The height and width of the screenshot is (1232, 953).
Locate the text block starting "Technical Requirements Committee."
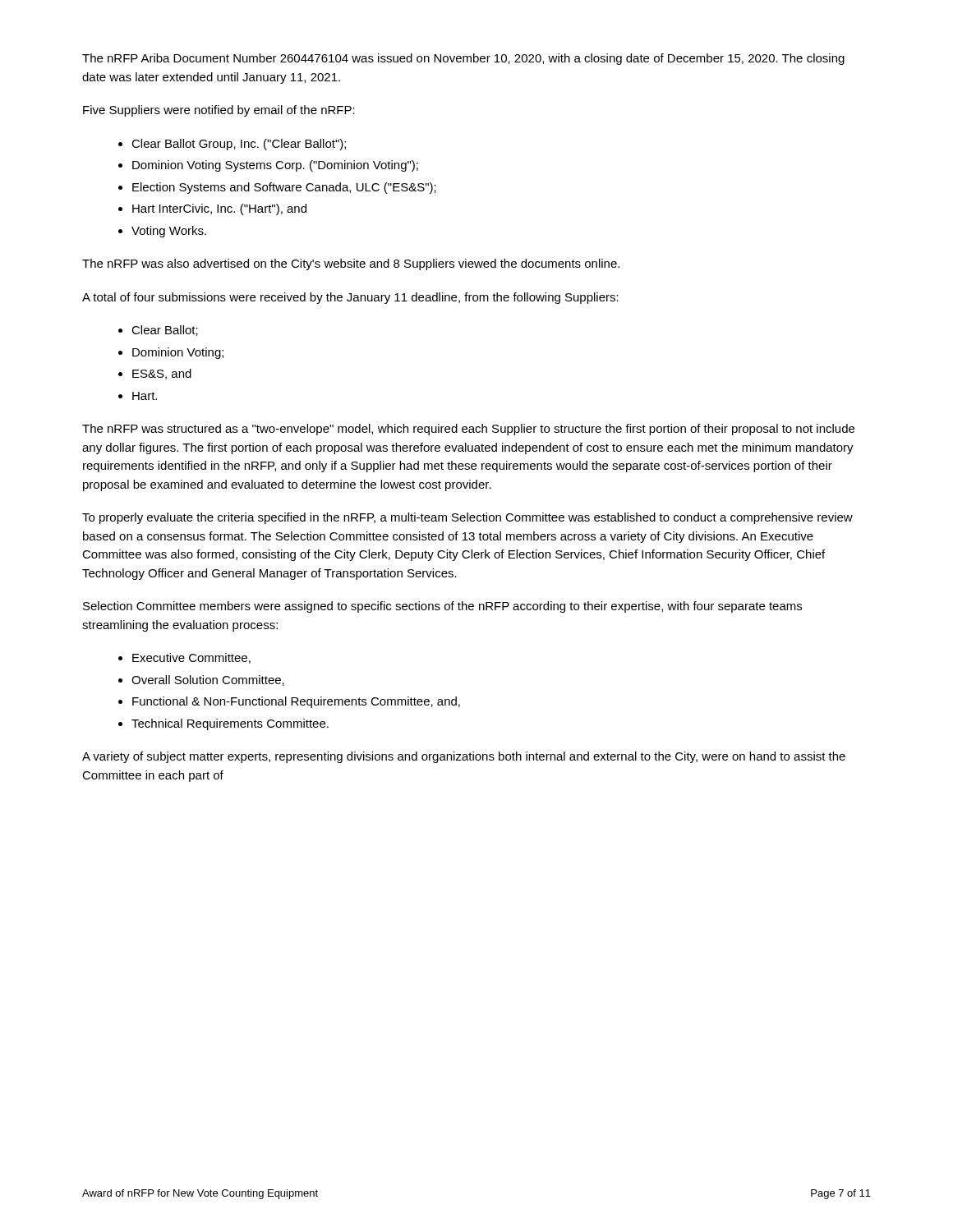point(230,723)
